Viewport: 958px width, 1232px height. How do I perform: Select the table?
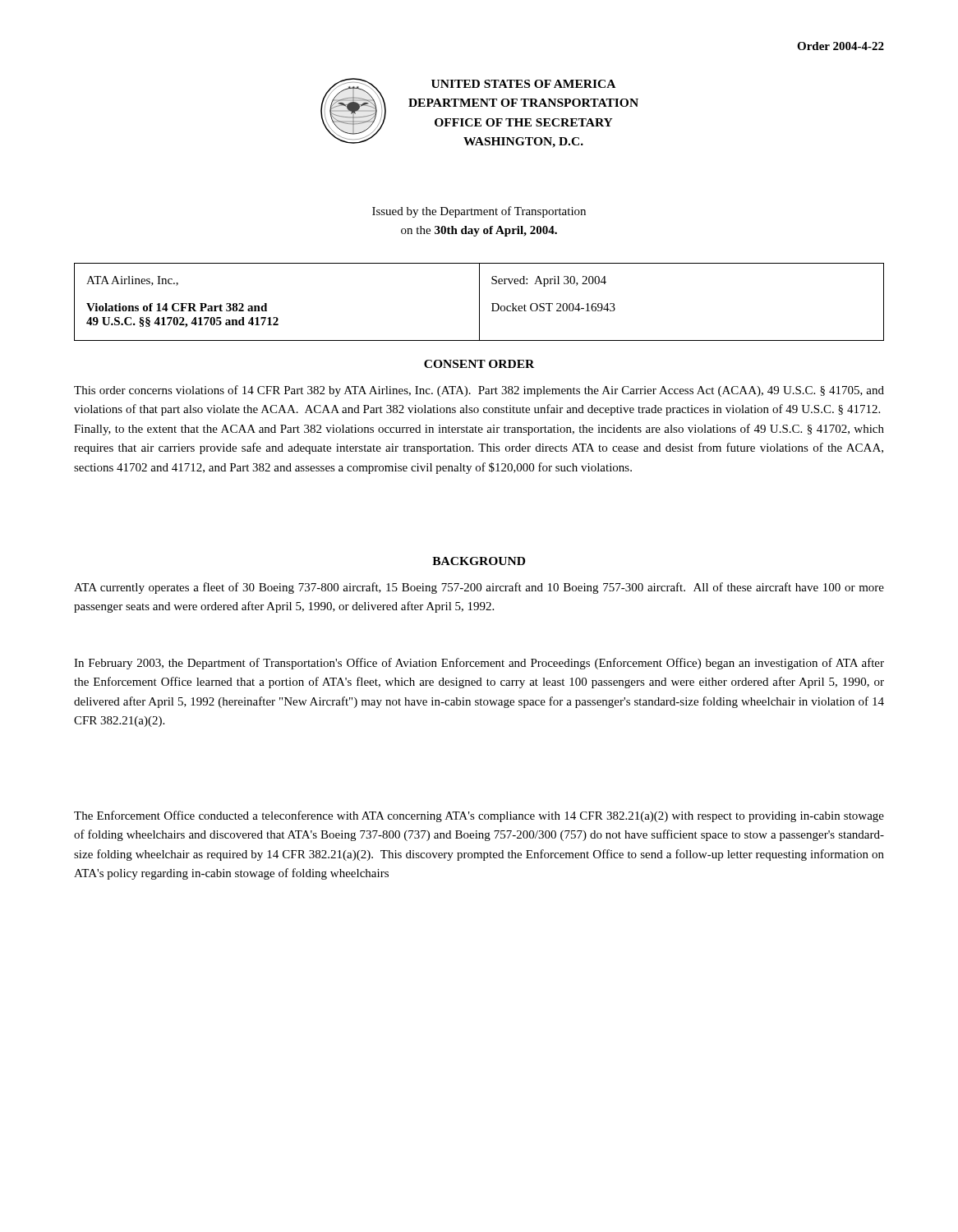tap(479, 302)
